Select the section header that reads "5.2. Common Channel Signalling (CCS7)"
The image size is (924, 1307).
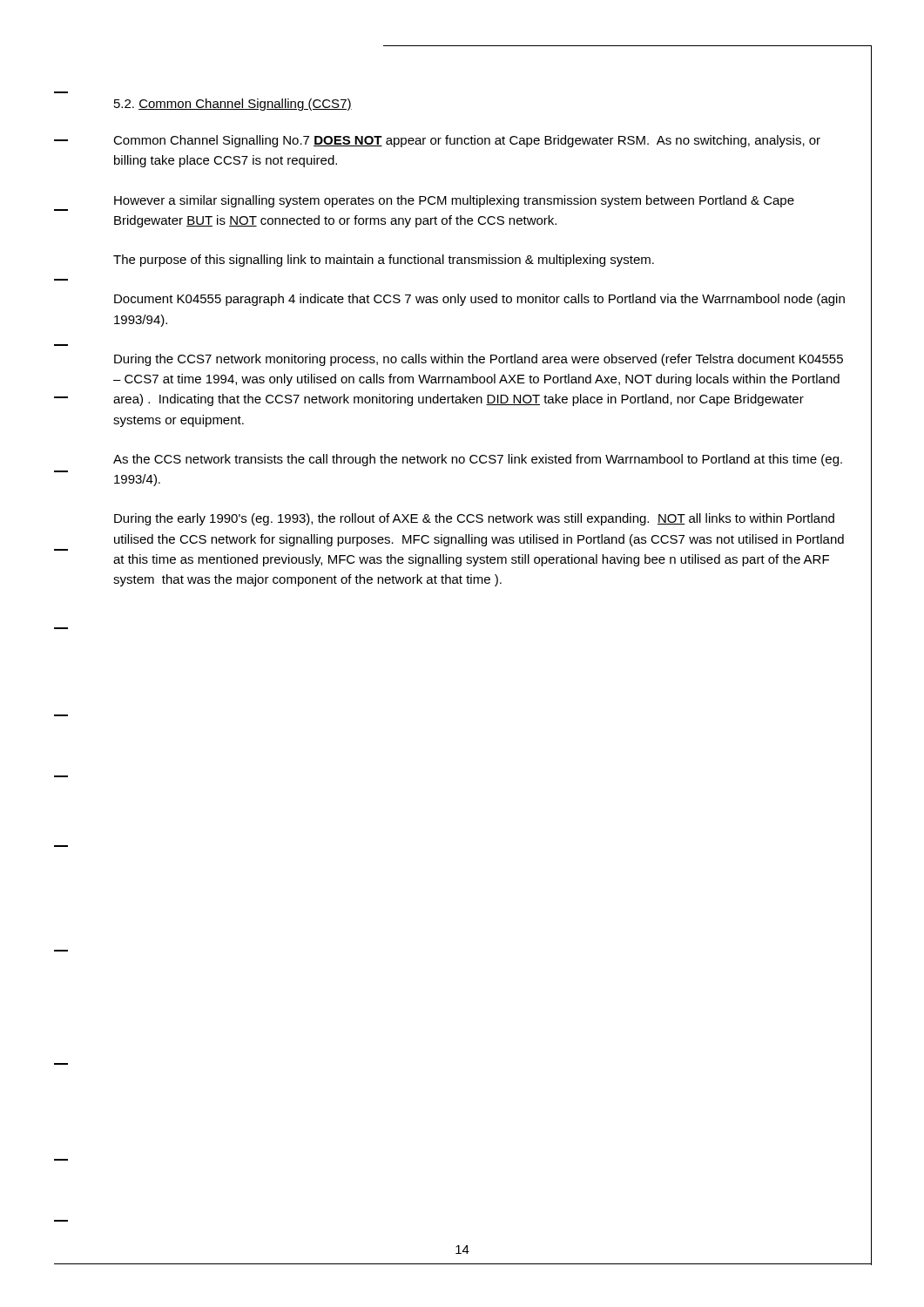pos(232,103)
